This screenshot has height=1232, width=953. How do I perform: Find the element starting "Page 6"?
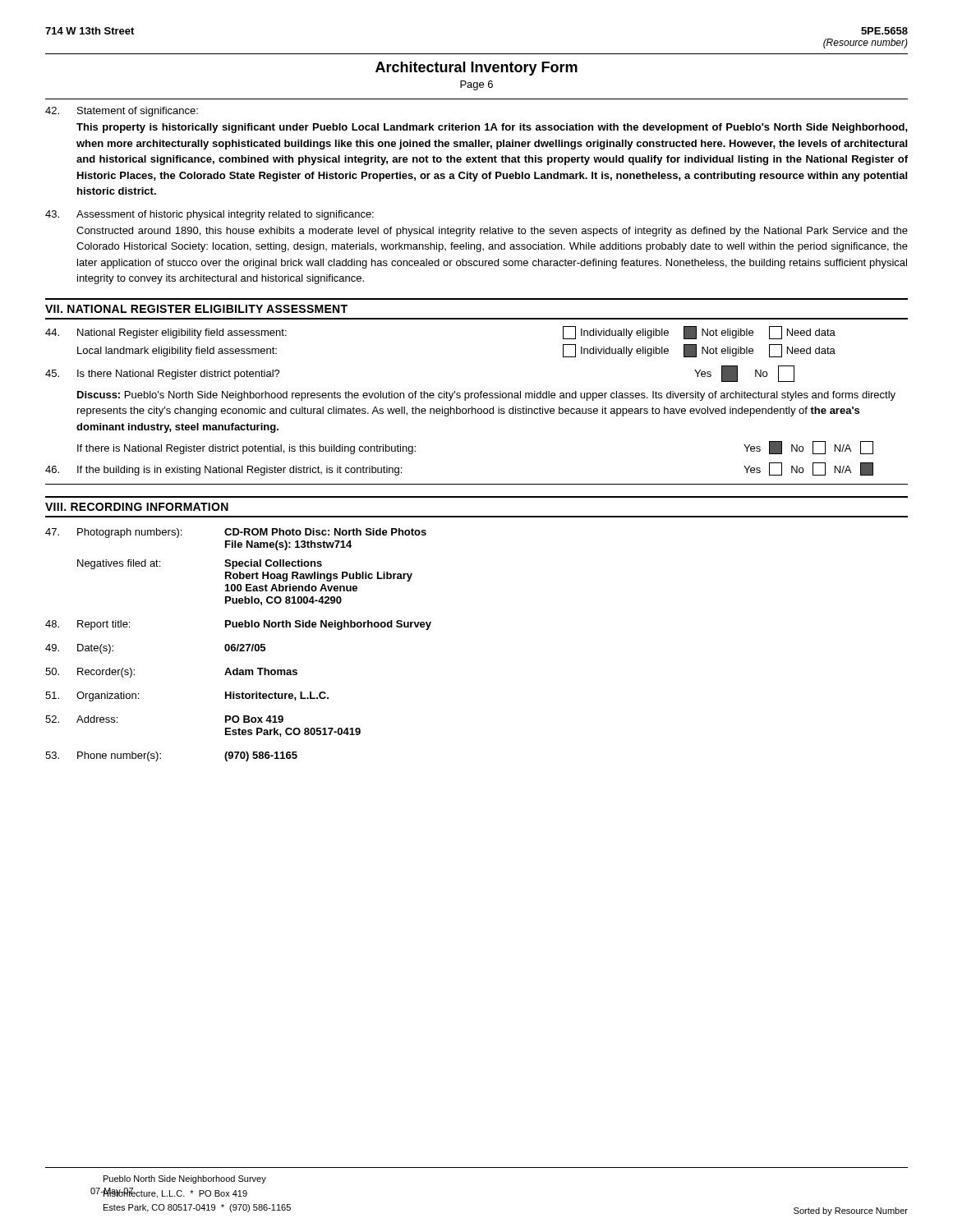click(476, 84)
